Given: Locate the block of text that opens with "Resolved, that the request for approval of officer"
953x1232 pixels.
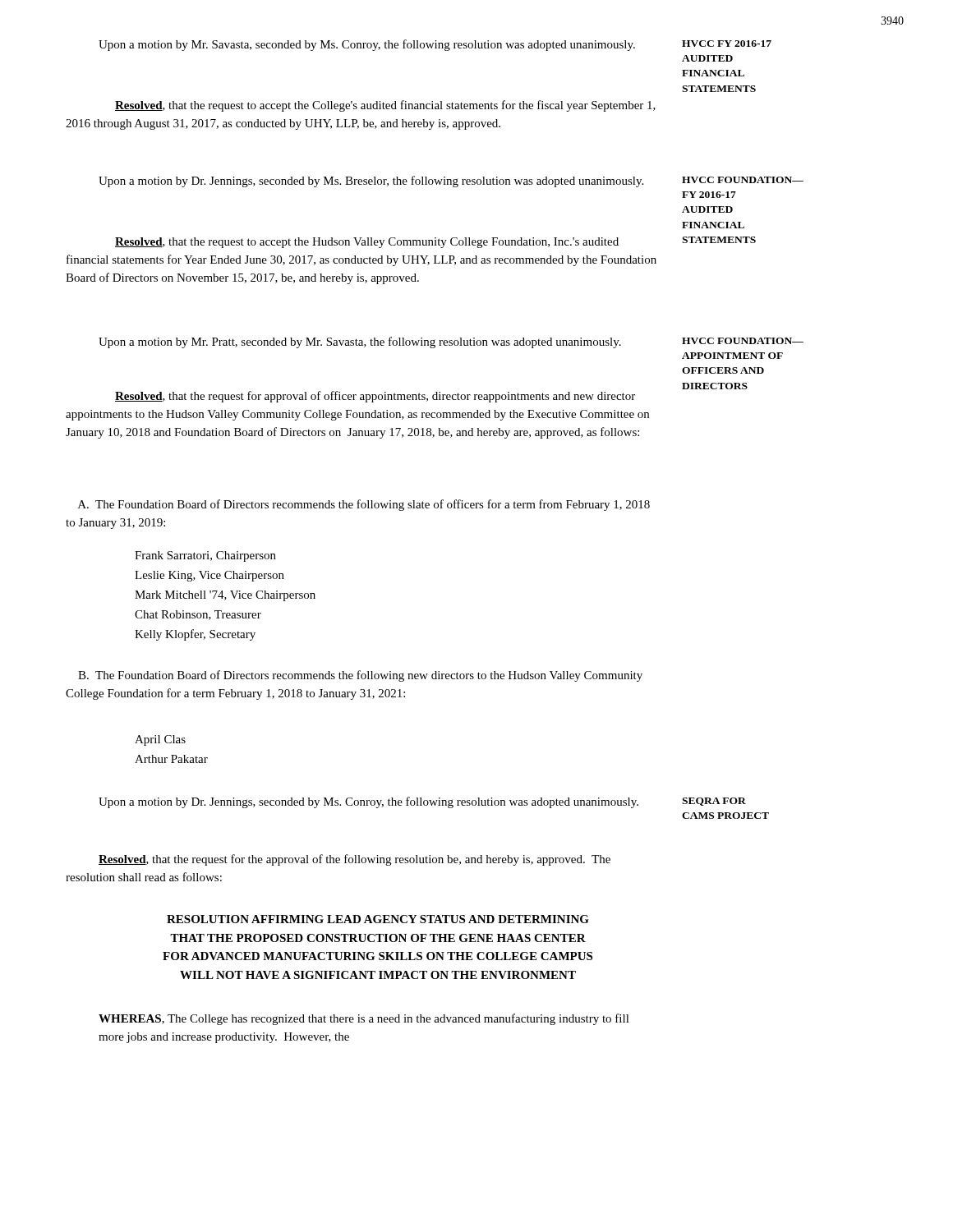Looking at the screenshot, I should (358, 414).
